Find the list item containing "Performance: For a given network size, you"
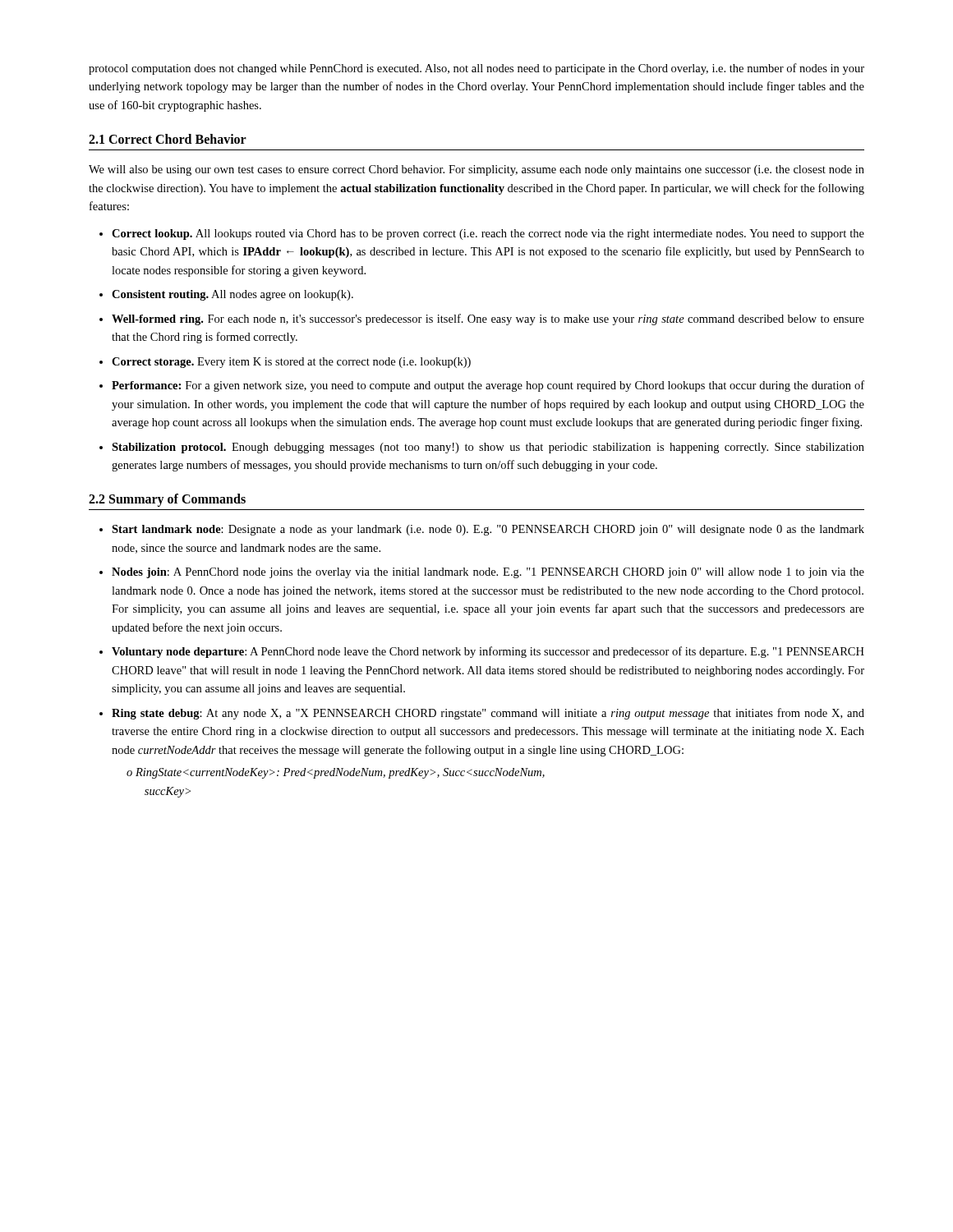953x1232 pixels. (476, 404)
